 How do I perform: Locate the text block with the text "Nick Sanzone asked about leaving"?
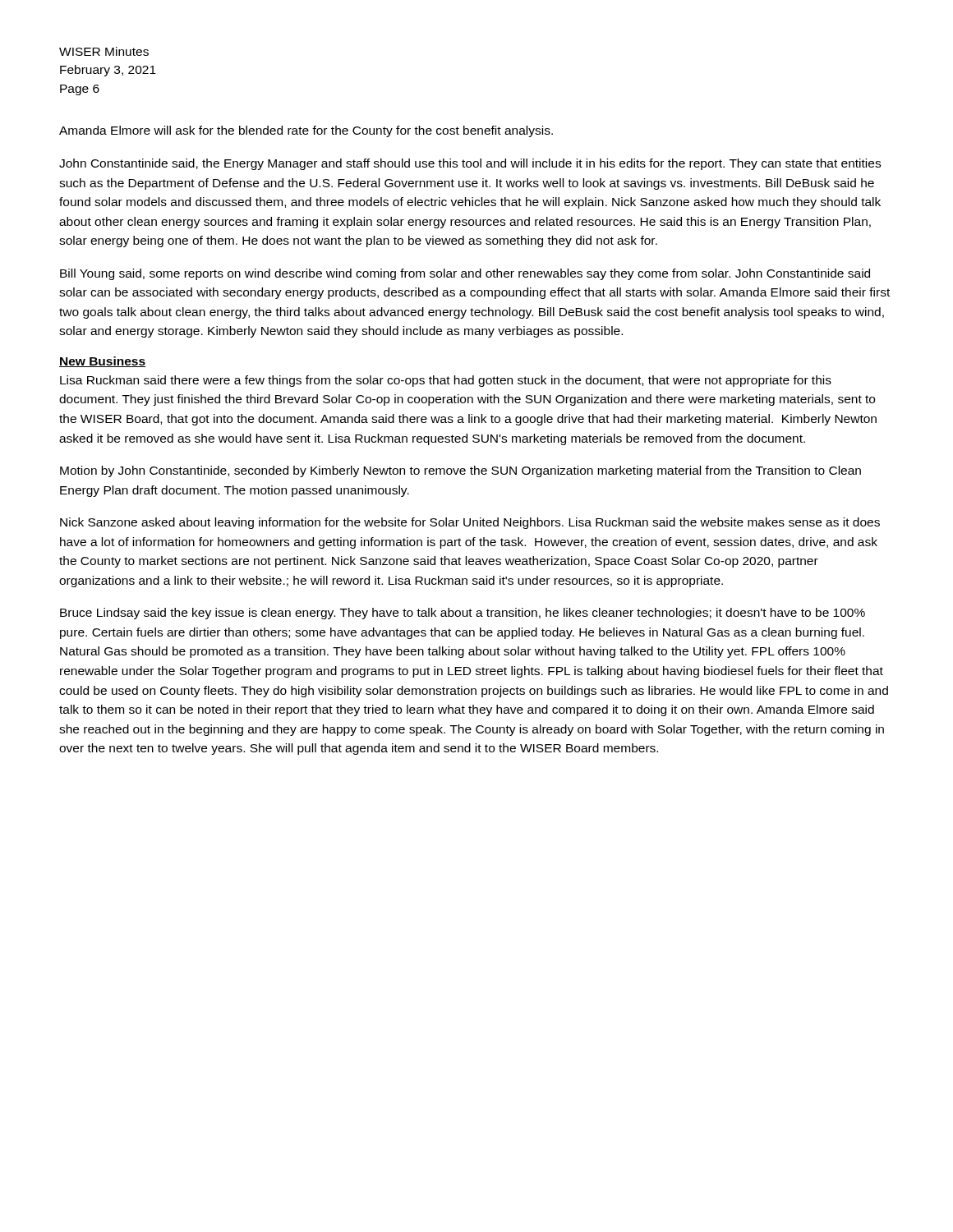coord(470,551)
